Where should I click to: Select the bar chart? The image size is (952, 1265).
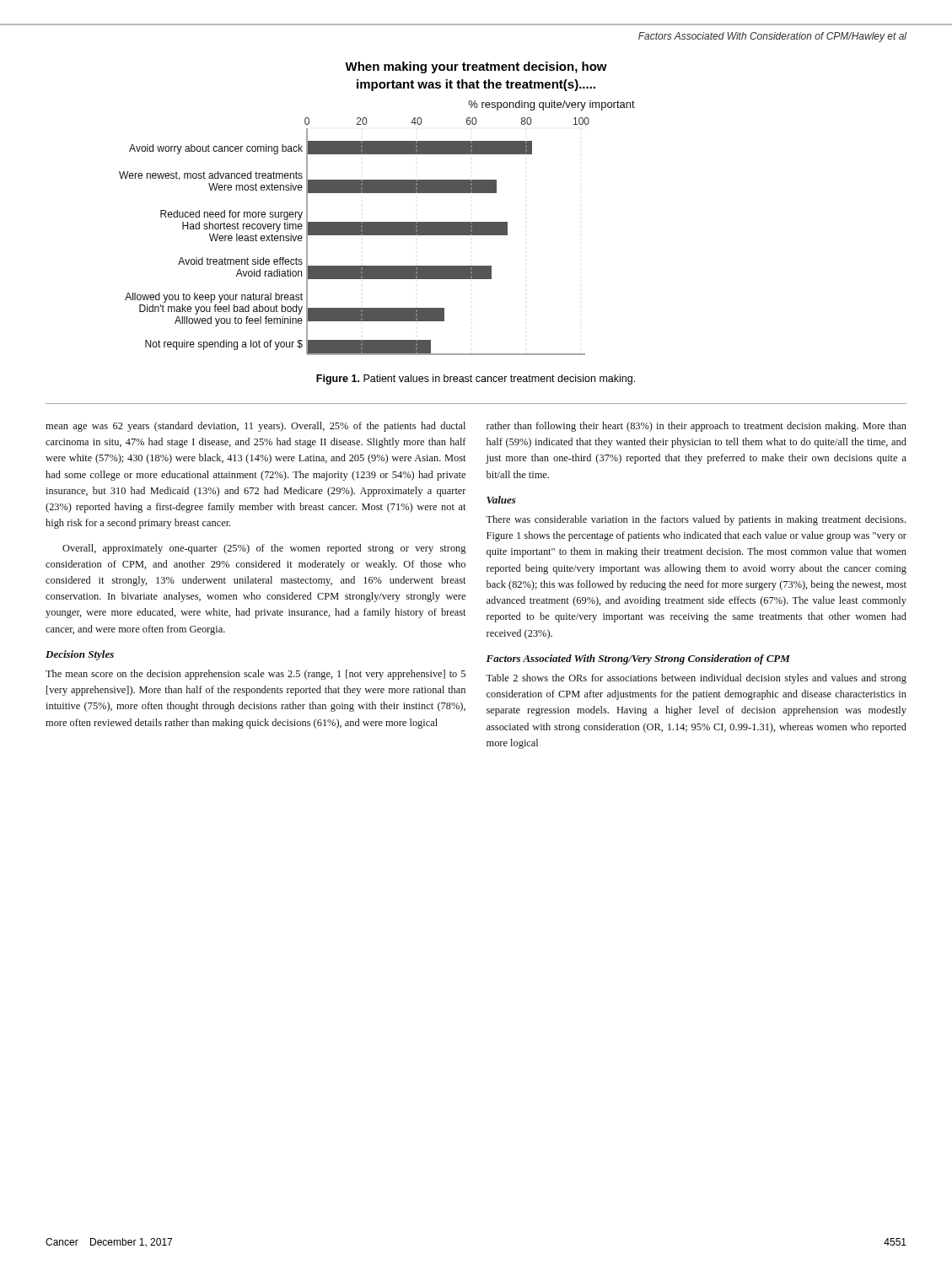[x=476, y=232]
